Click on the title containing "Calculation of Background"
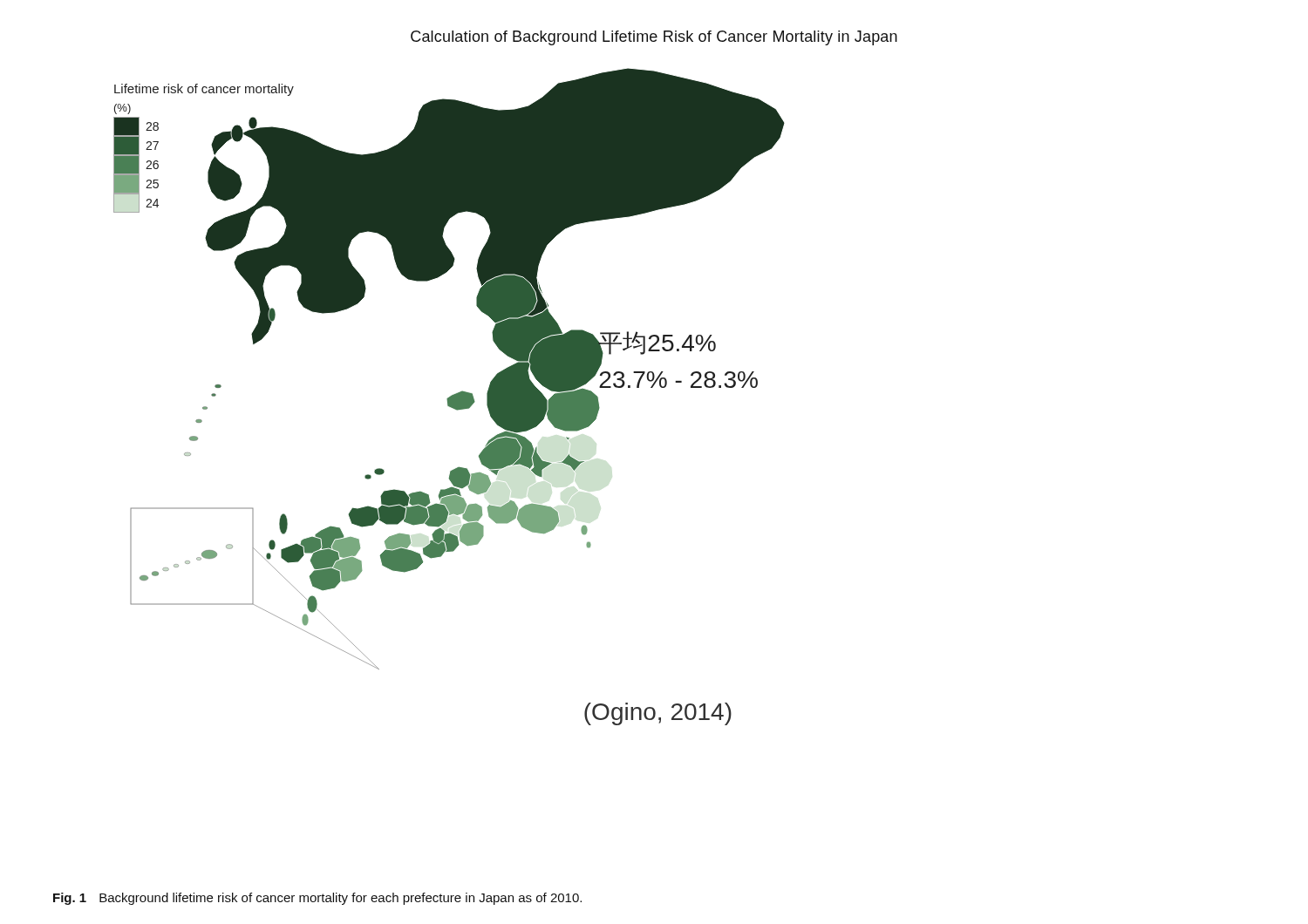Screen dimensions: 924x1308 coord(654,37)
